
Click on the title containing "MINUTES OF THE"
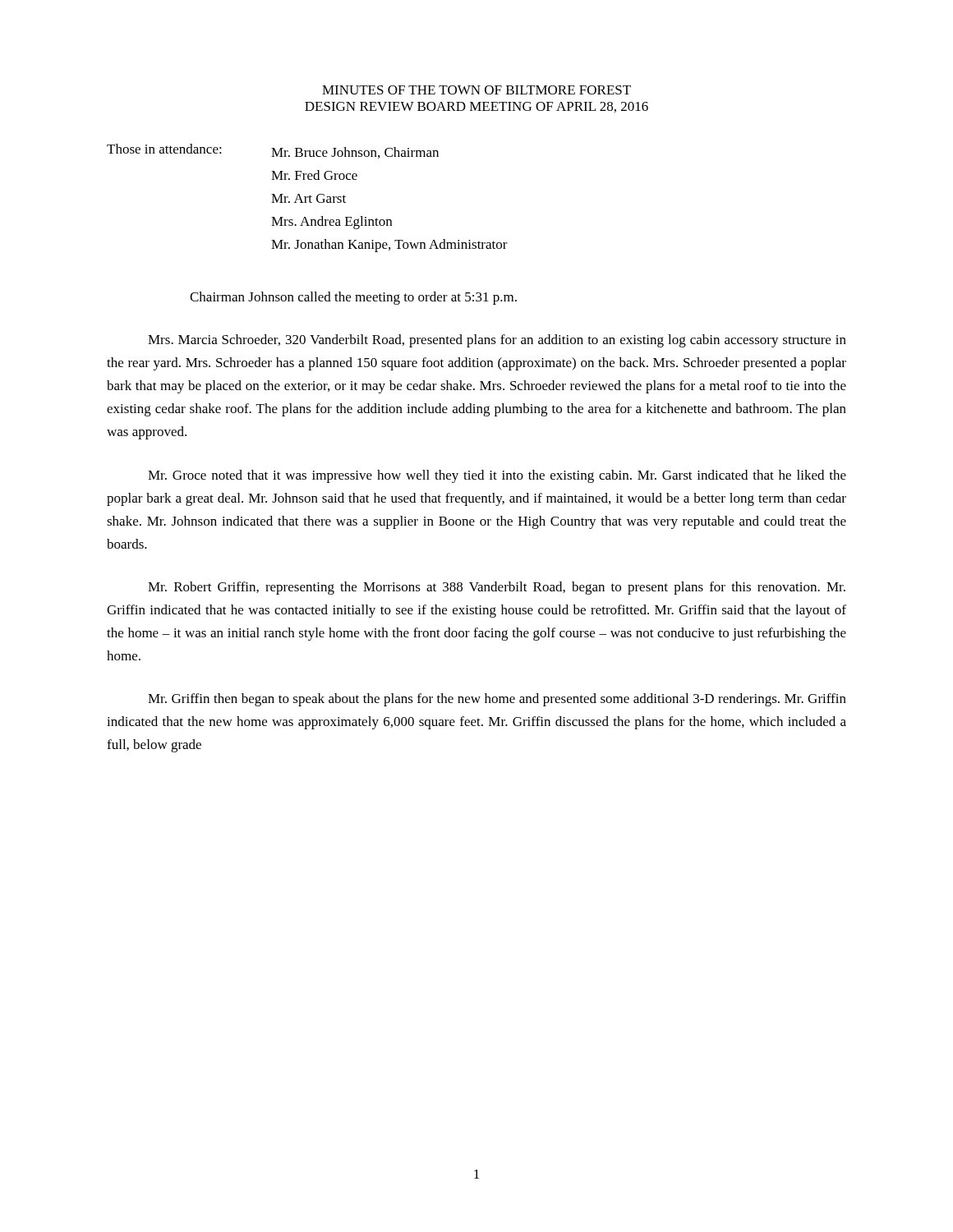click(x=476, y=98)
